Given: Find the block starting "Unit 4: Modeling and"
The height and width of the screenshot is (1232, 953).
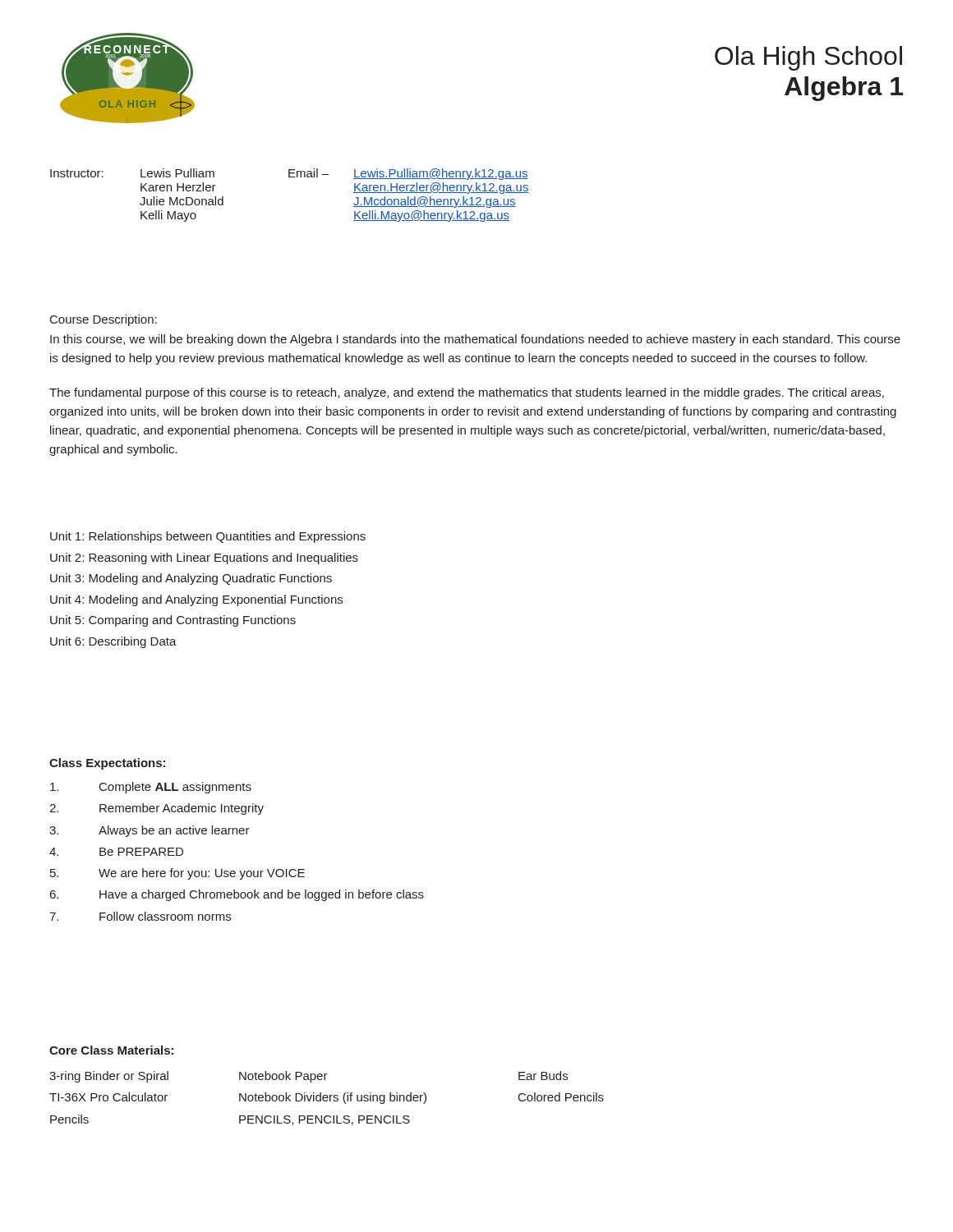Looking at the screenshot, I should pyautogui.click(x=196, y=599).
